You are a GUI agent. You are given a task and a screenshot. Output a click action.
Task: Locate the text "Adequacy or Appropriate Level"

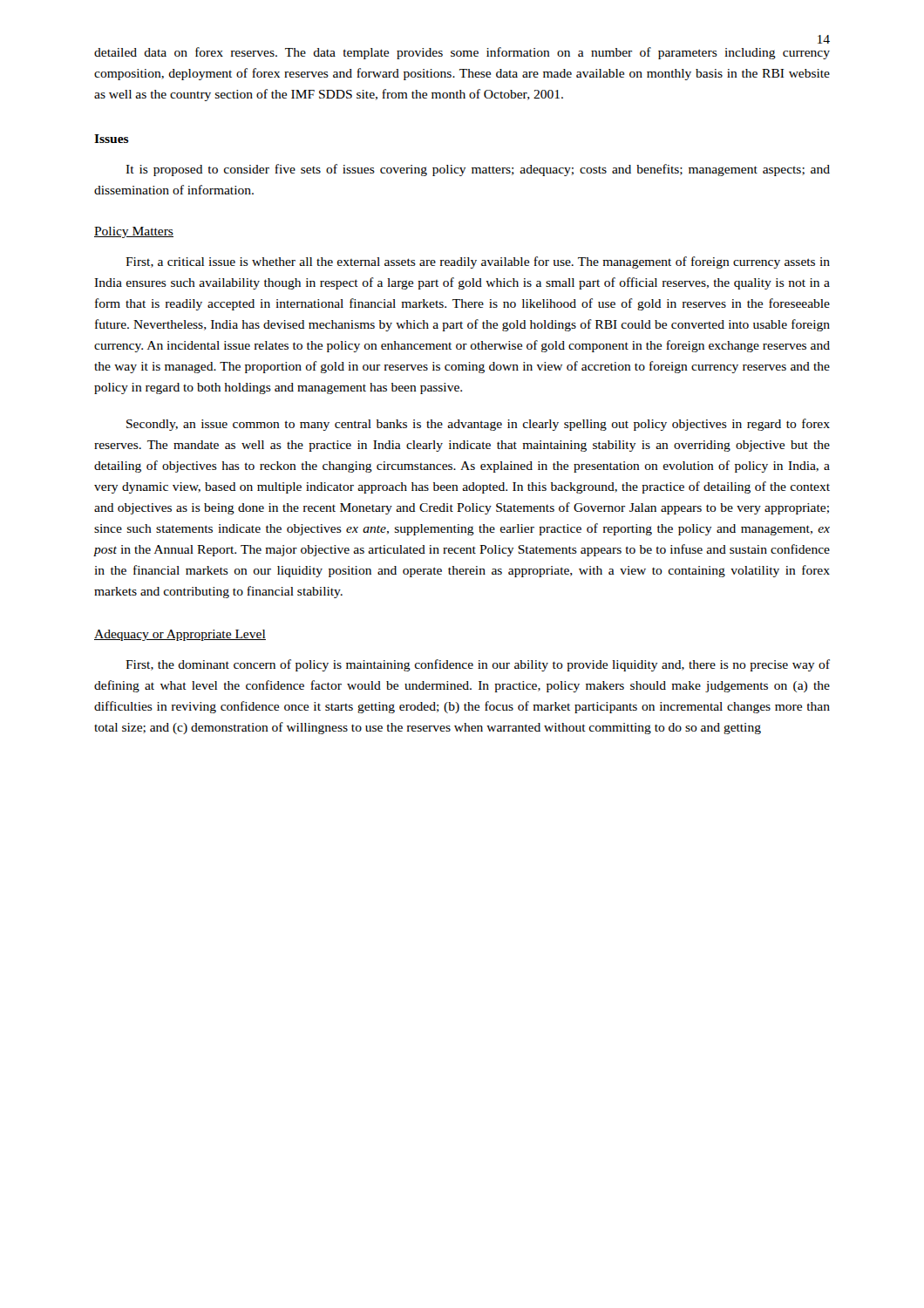[x=180, y=634]
